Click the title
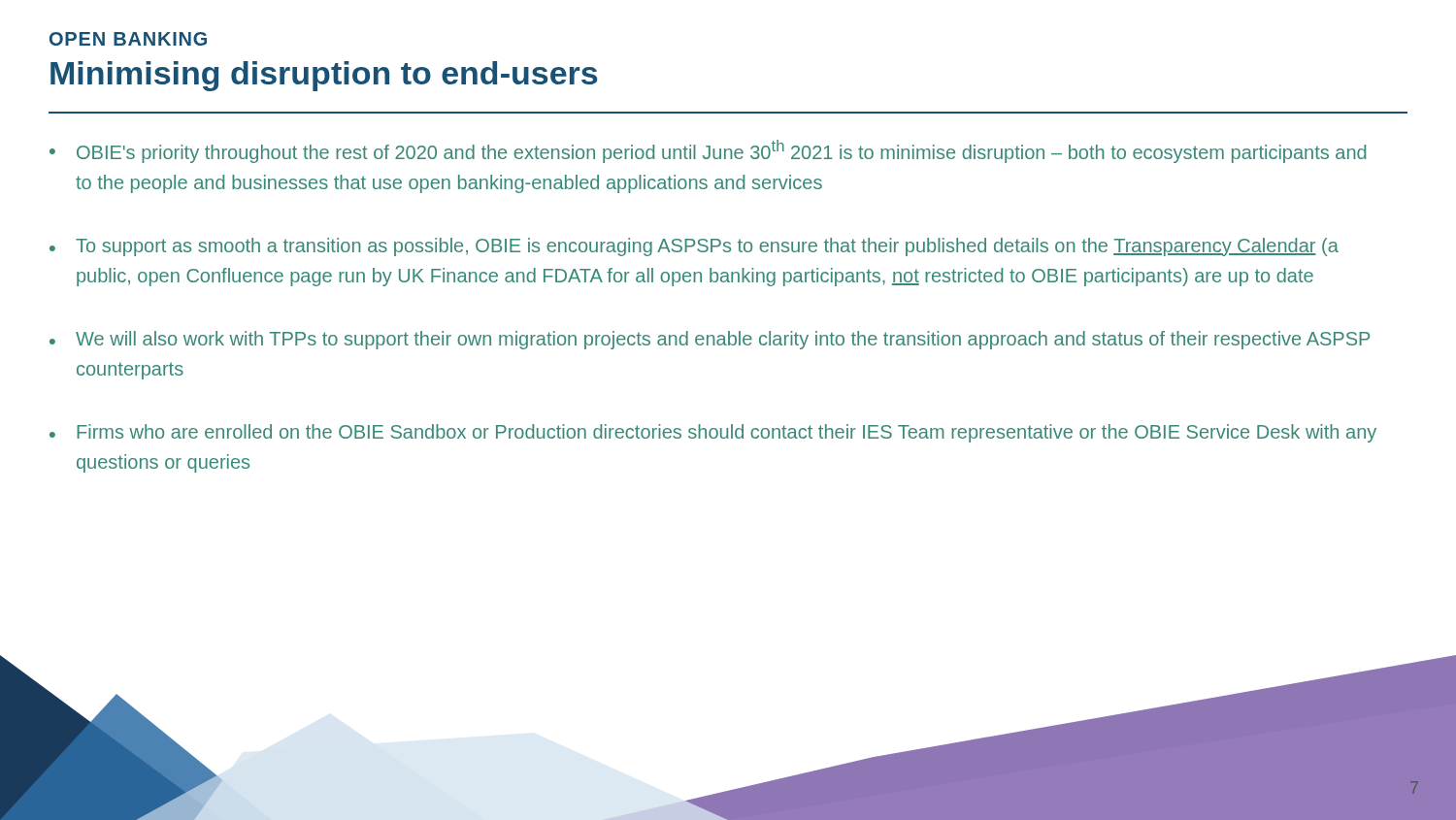The height and width of the screenshot is (820, 1456). pos(324,73)
